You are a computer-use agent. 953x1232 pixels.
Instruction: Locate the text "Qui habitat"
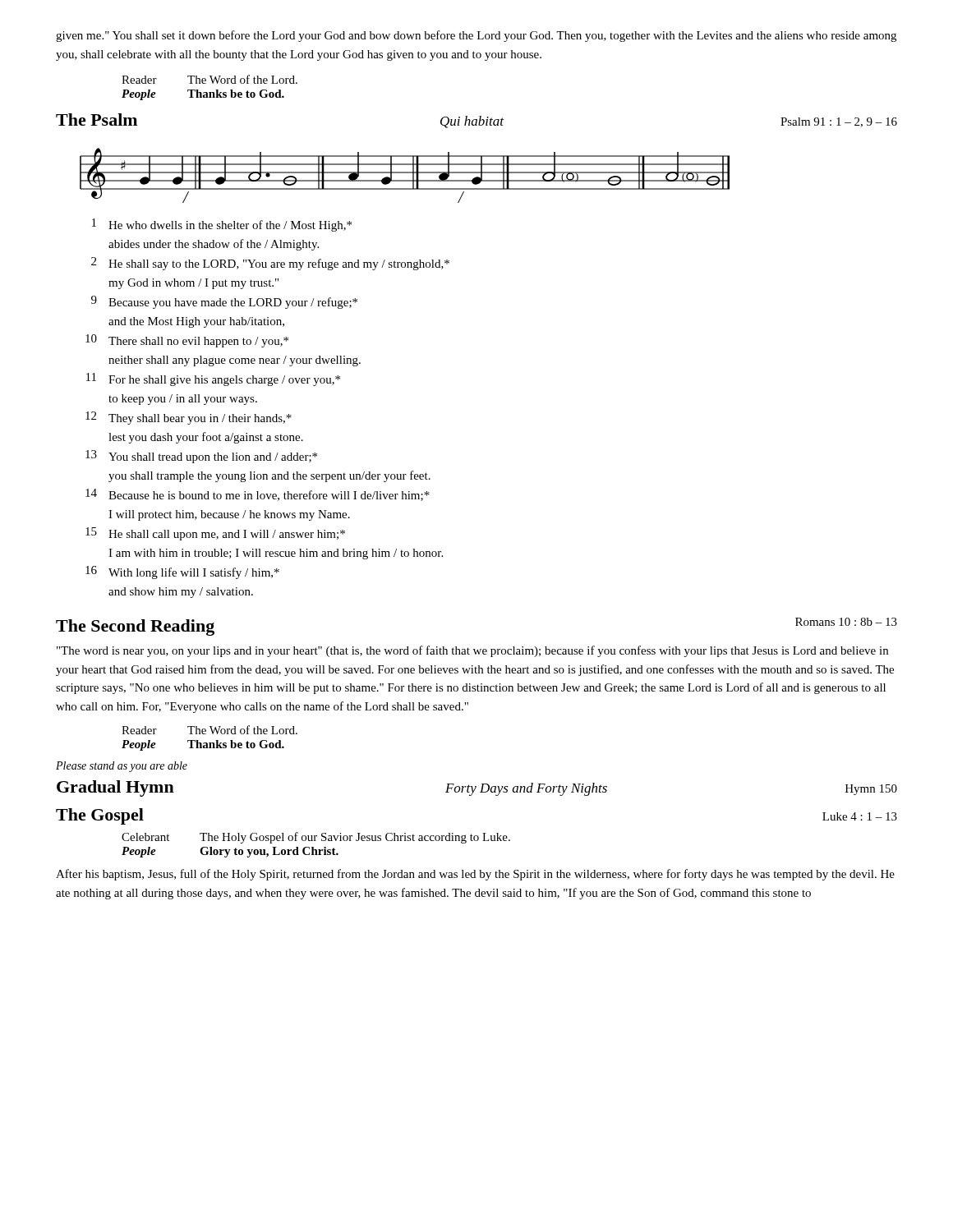click(472, 121)
